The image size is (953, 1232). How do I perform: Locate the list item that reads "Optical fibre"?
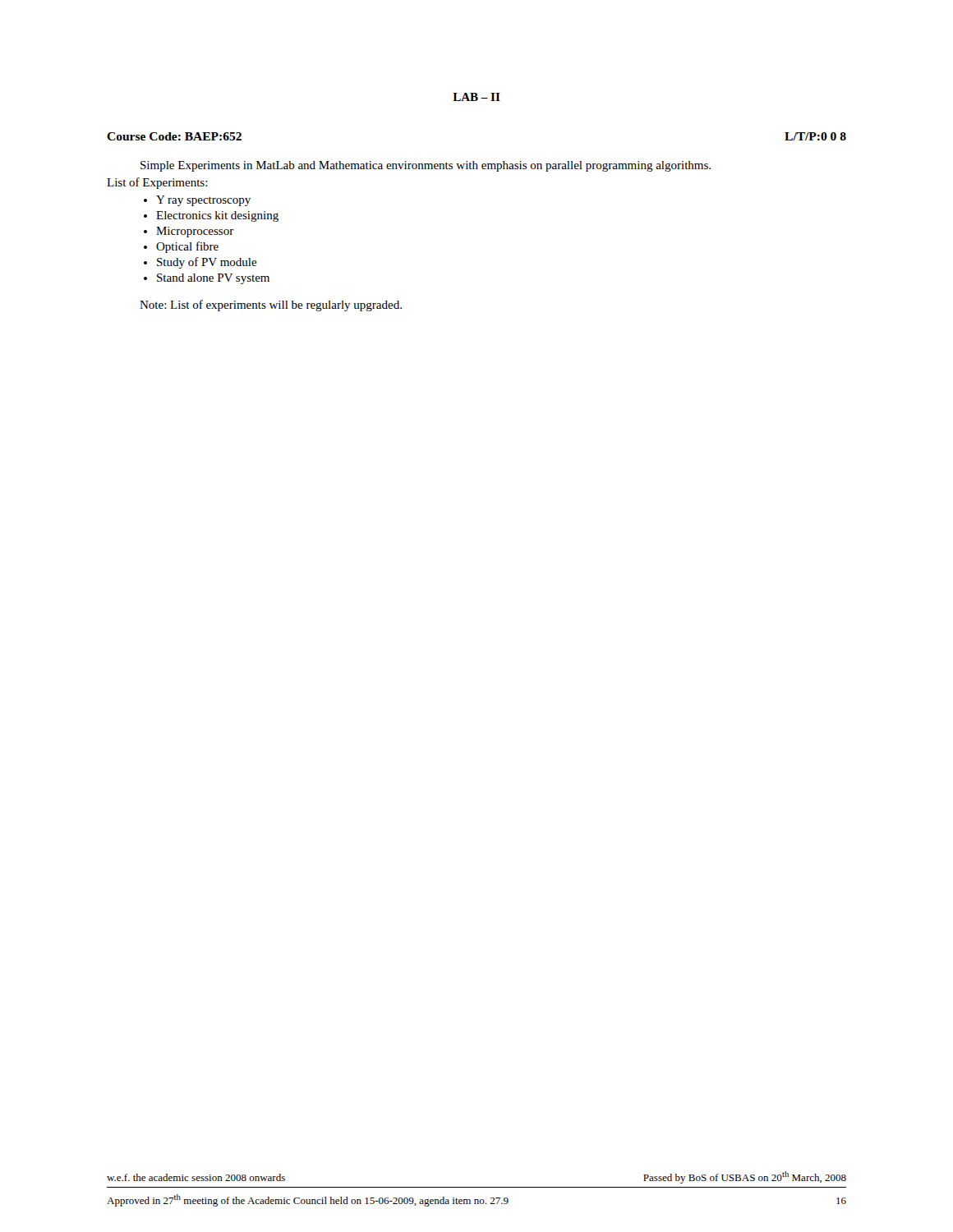coord(187,246)
